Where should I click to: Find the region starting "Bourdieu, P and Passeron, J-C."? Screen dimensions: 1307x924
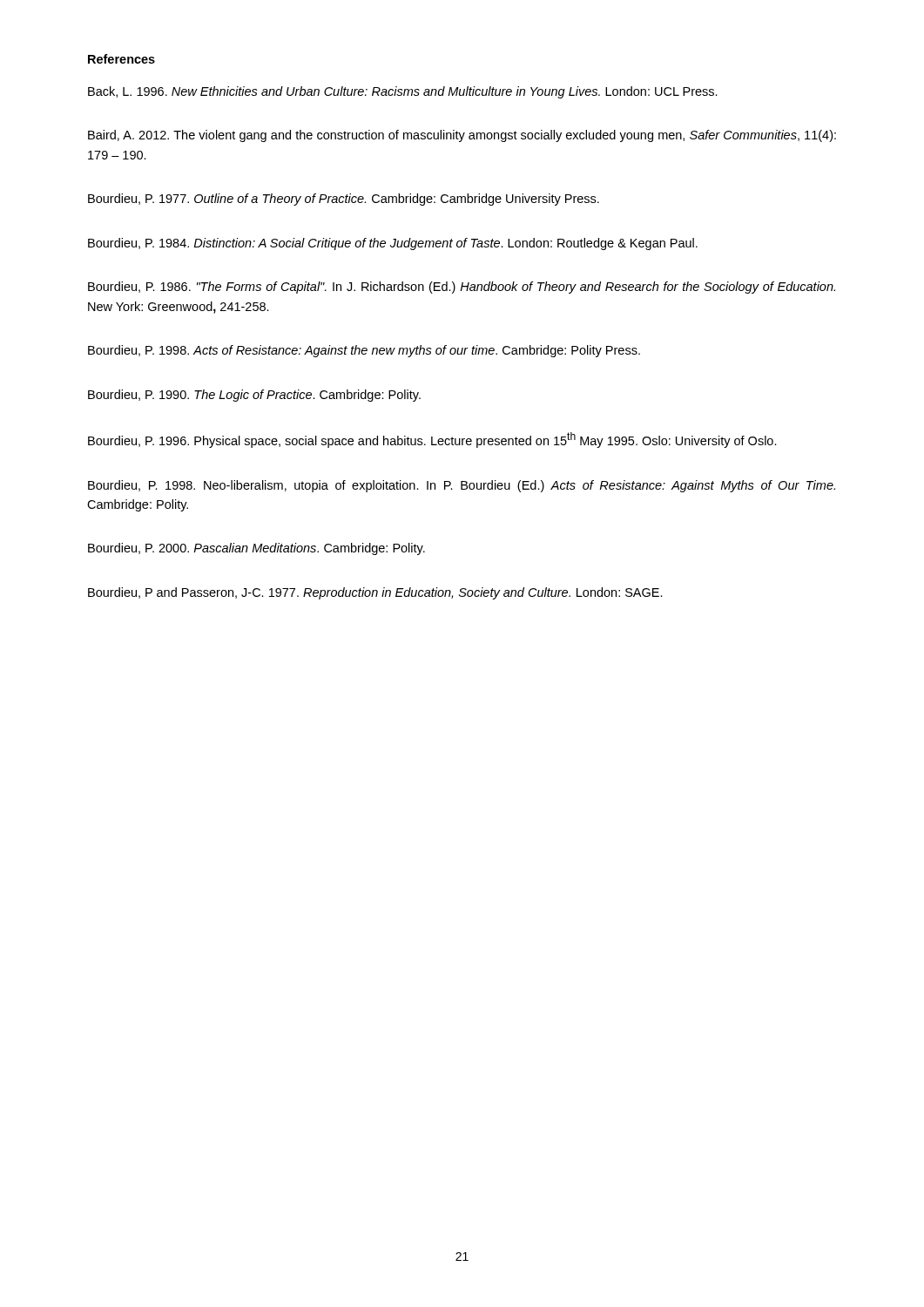[375, 592]
